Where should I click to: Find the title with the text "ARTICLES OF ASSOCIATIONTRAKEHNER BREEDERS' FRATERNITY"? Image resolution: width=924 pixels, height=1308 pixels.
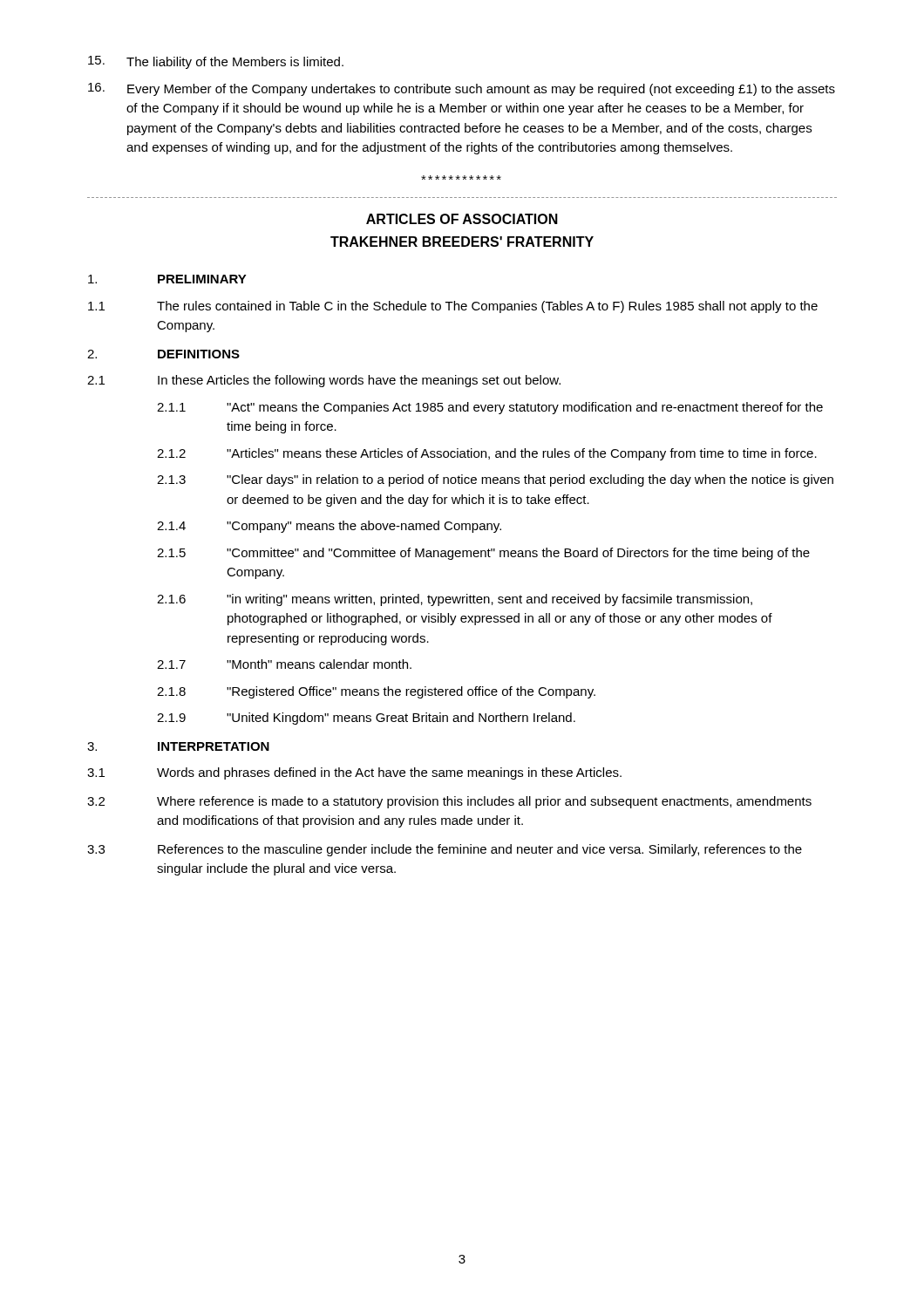[x=462, y=230]
